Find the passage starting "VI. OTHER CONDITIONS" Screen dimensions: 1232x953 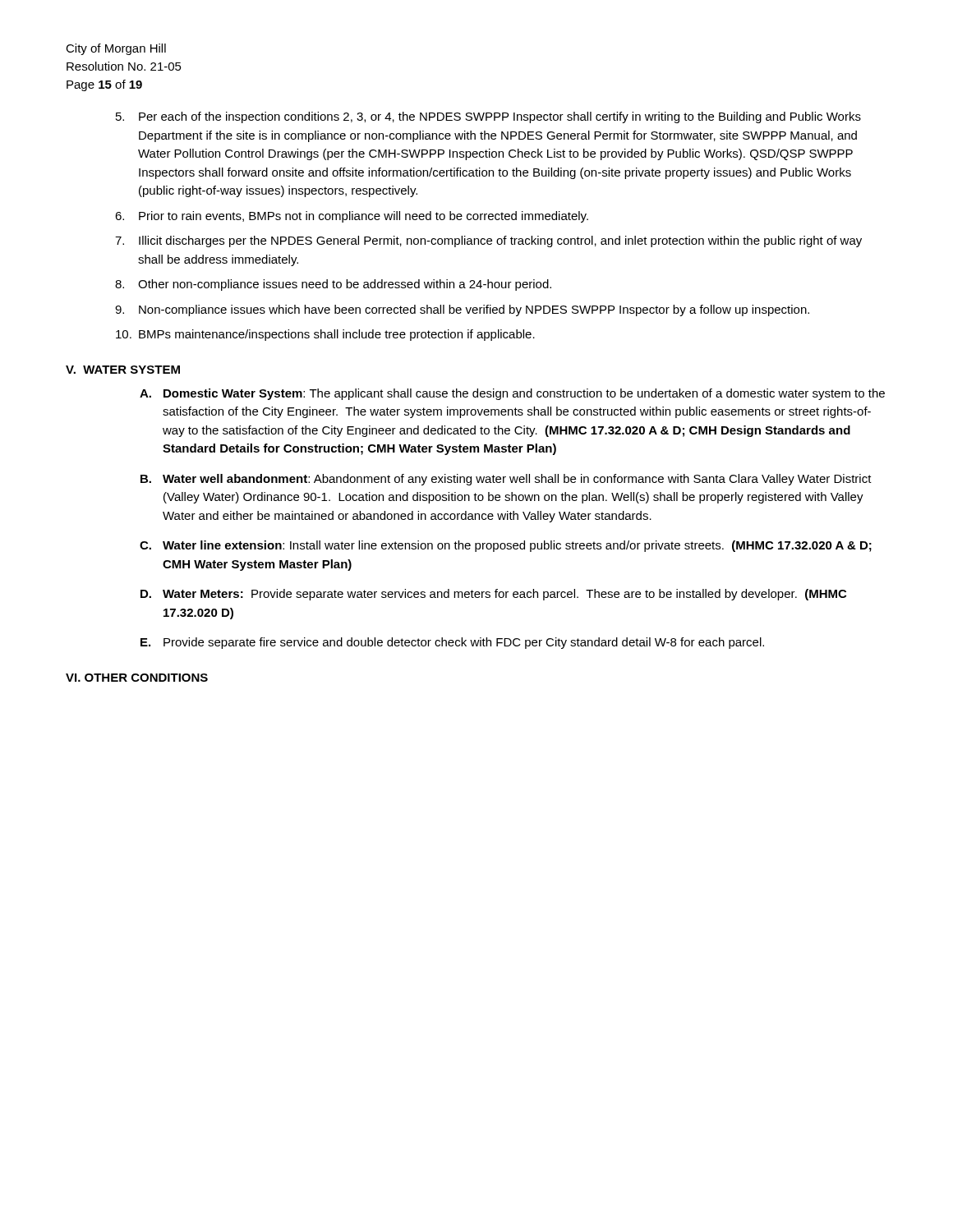(137, 677)
